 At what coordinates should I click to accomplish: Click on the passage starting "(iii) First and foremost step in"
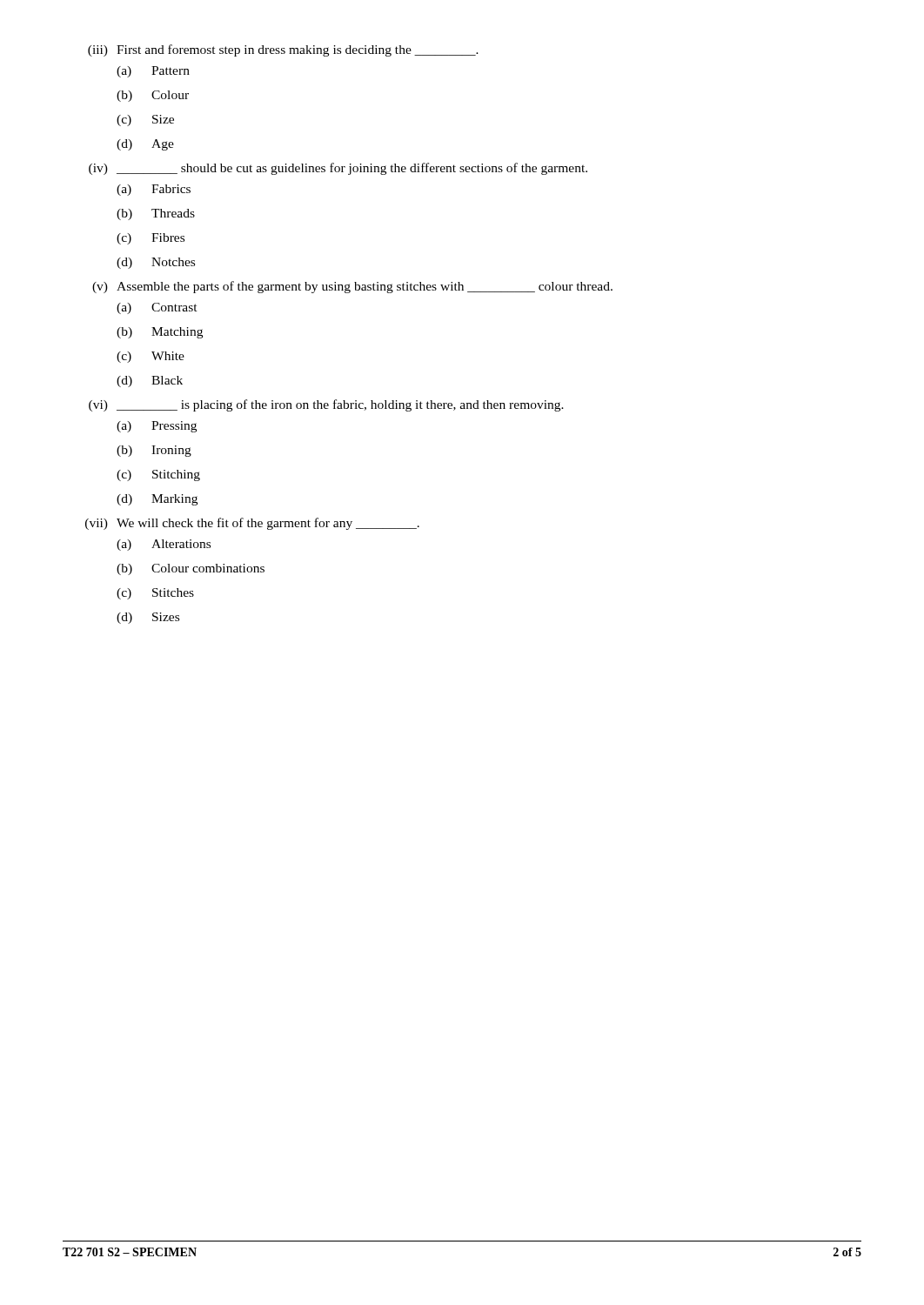tap(462, 50)
